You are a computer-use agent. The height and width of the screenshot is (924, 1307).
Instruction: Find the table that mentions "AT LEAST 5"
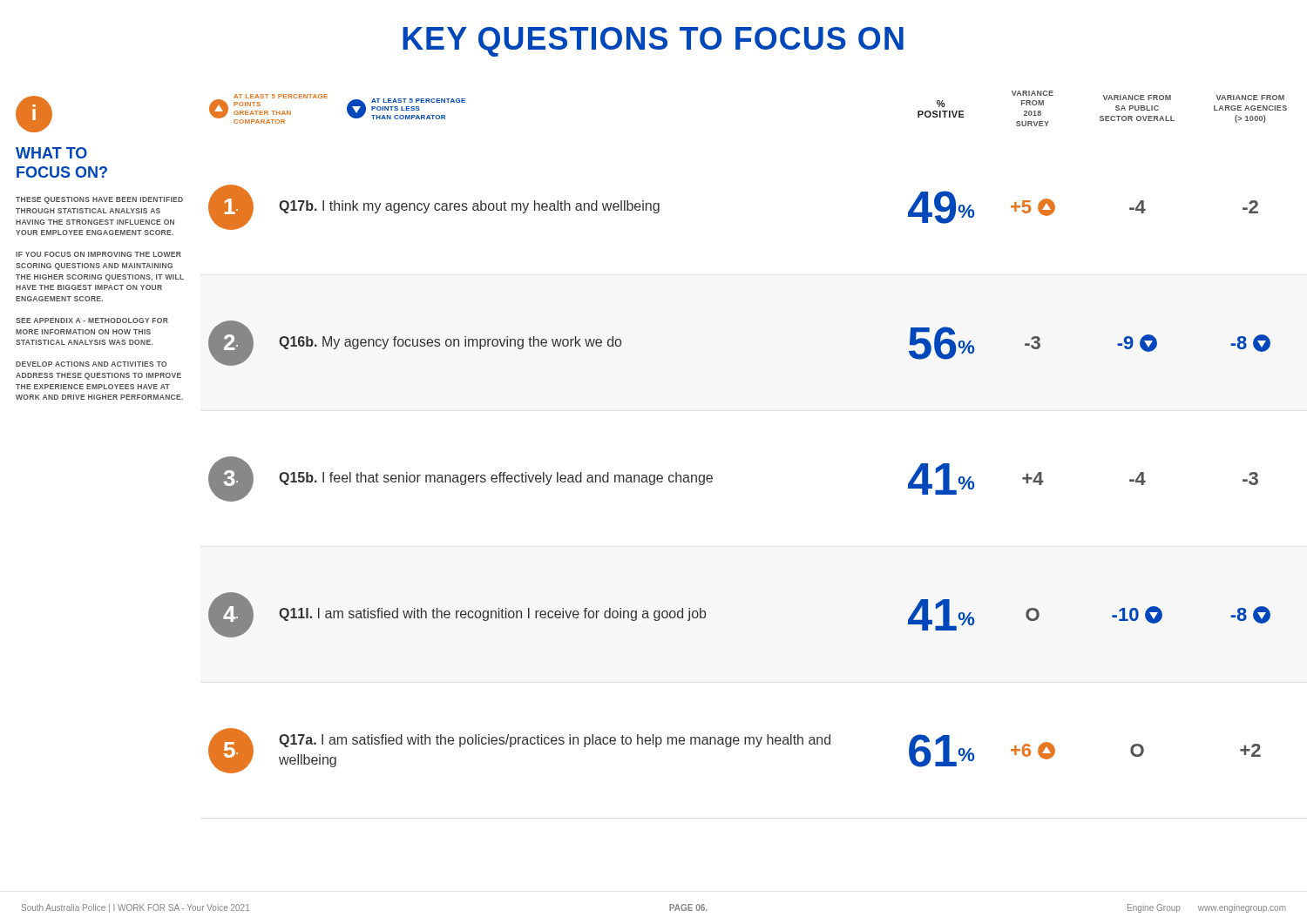(754, 109)
